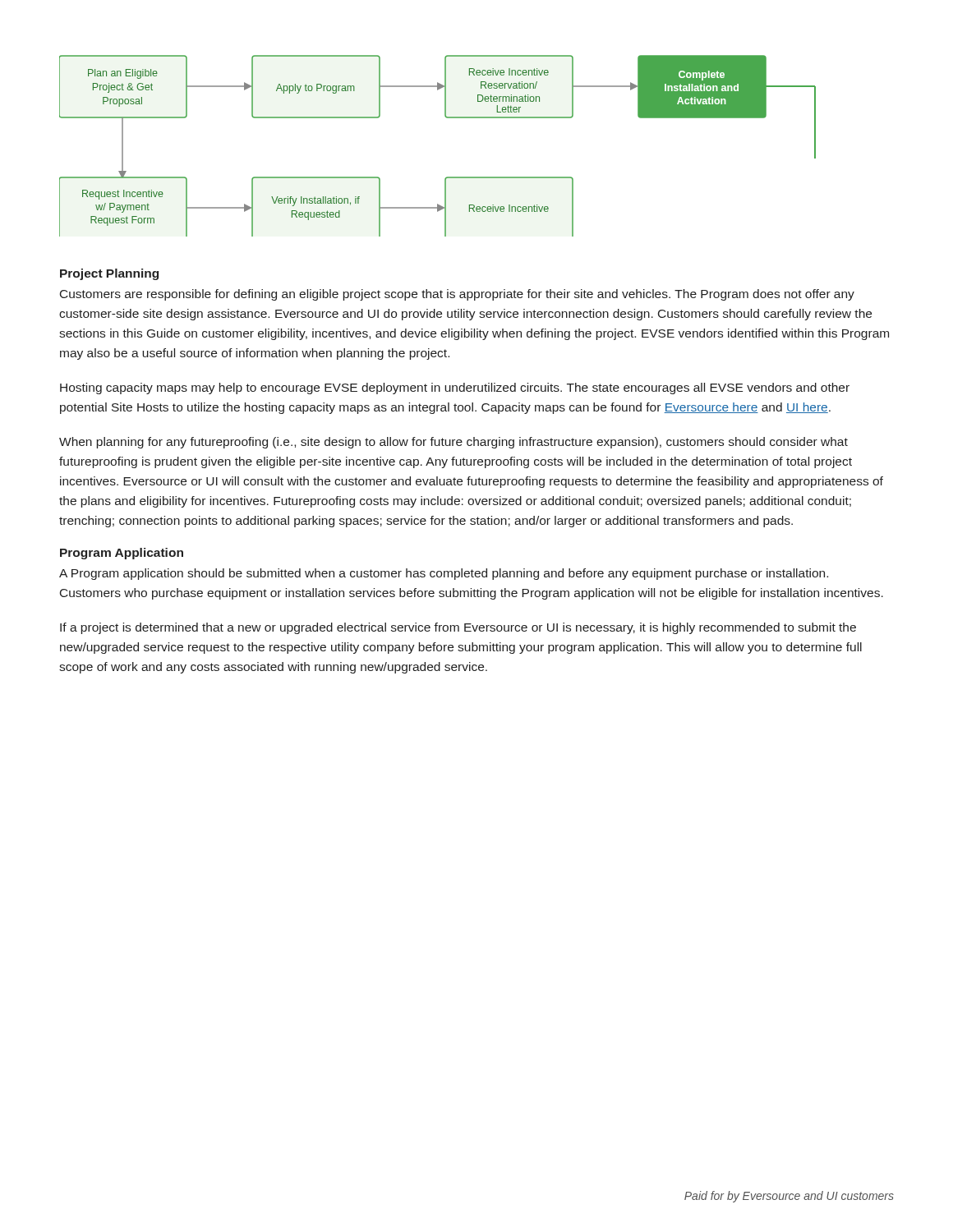The width and height of the screenshot is (953, 1232).
Task: Select the flowchart
Action: 476,140
